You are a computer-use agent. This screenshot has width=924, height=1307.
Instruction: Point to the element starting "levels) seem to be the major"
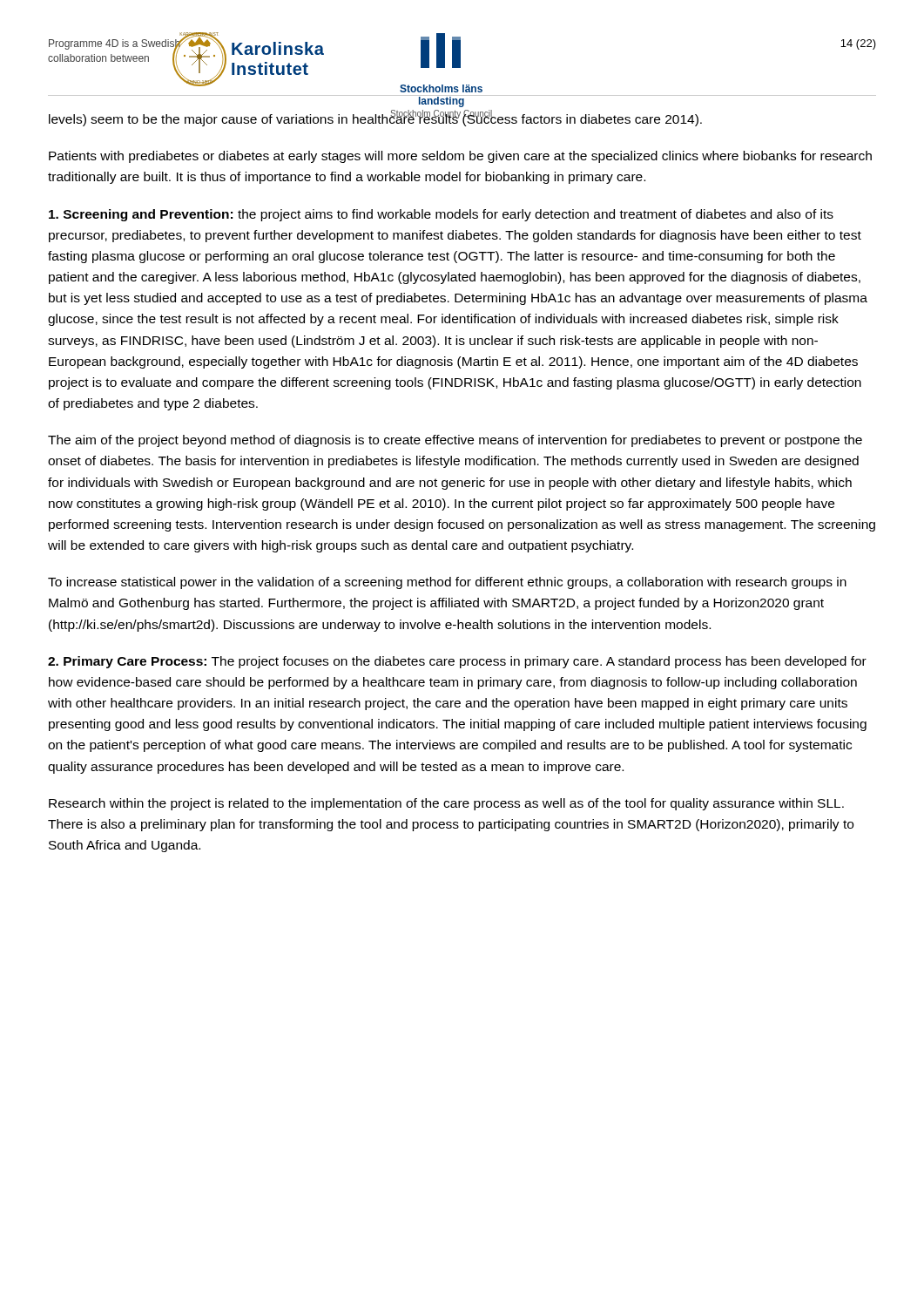375,119
